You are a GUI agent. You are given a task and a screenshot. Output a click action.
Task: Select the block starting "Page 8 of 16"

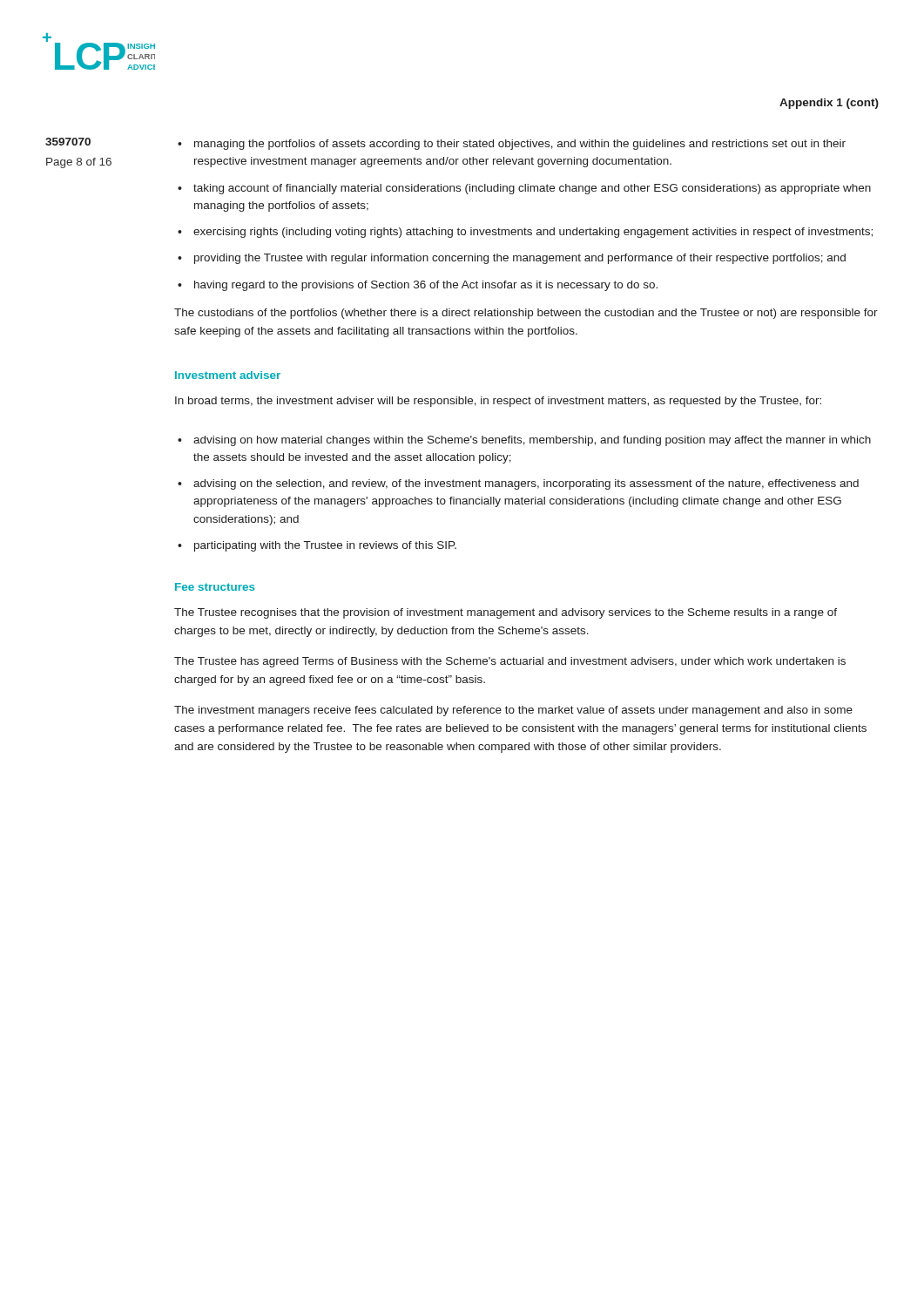click(x=79, y=162)
